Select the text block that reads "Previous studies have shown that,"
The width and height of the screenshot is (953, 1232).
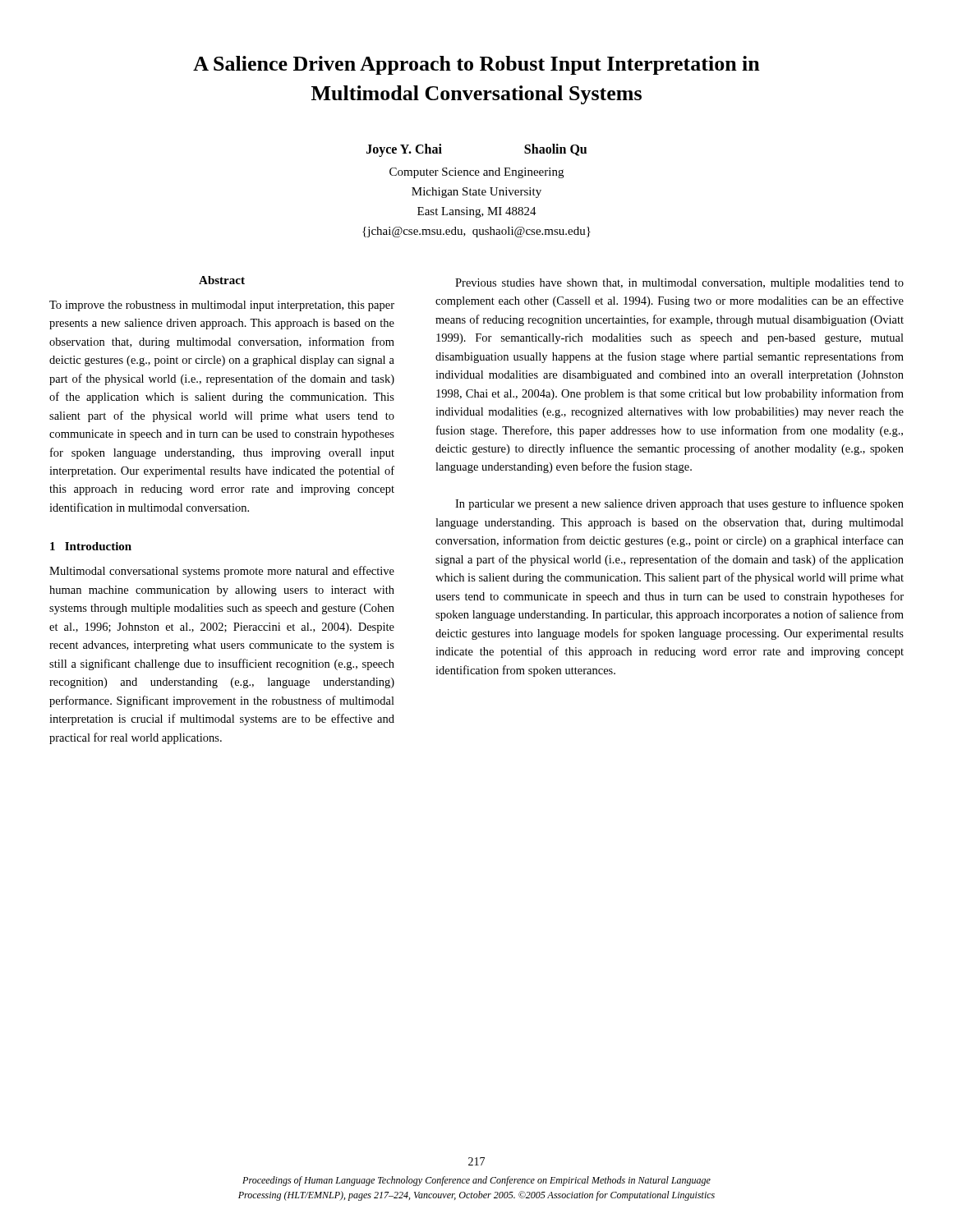click(x=670, y=476)
